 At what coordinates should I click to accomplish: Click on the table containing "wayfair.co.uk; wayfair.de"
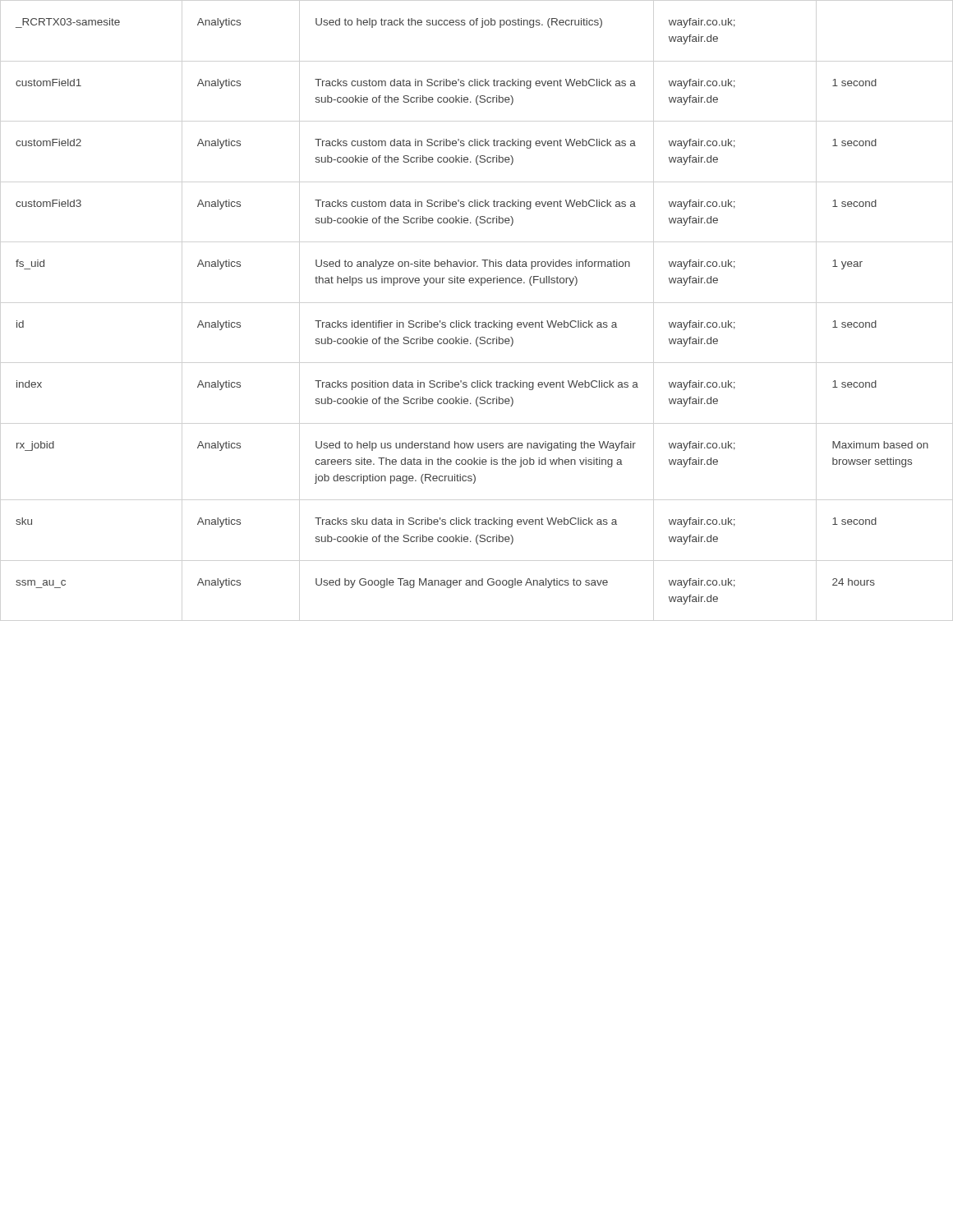coord(476,311)
